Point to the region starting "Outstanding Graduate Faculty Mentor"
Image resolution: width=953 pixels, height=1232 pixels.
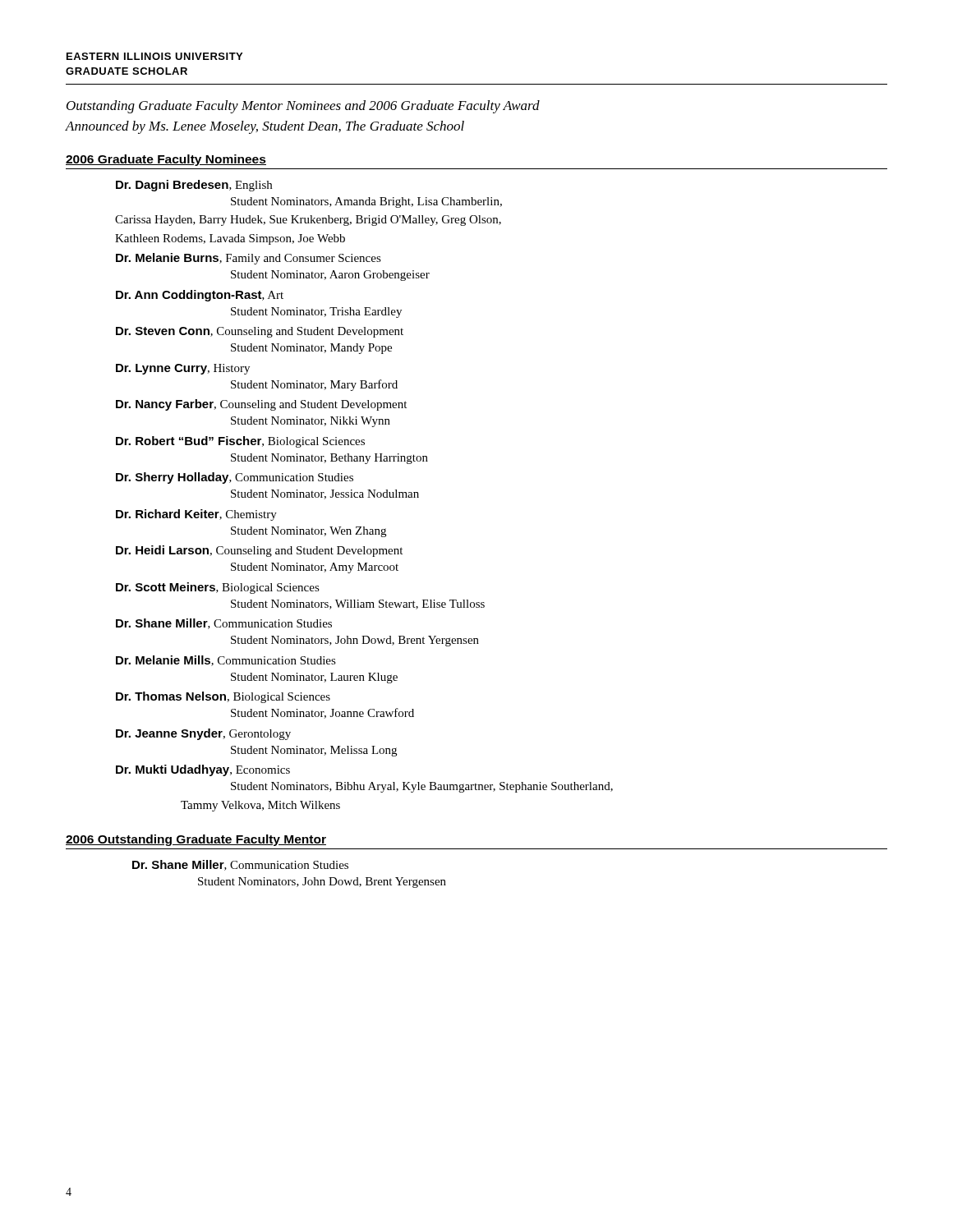(x=303, y=116)
